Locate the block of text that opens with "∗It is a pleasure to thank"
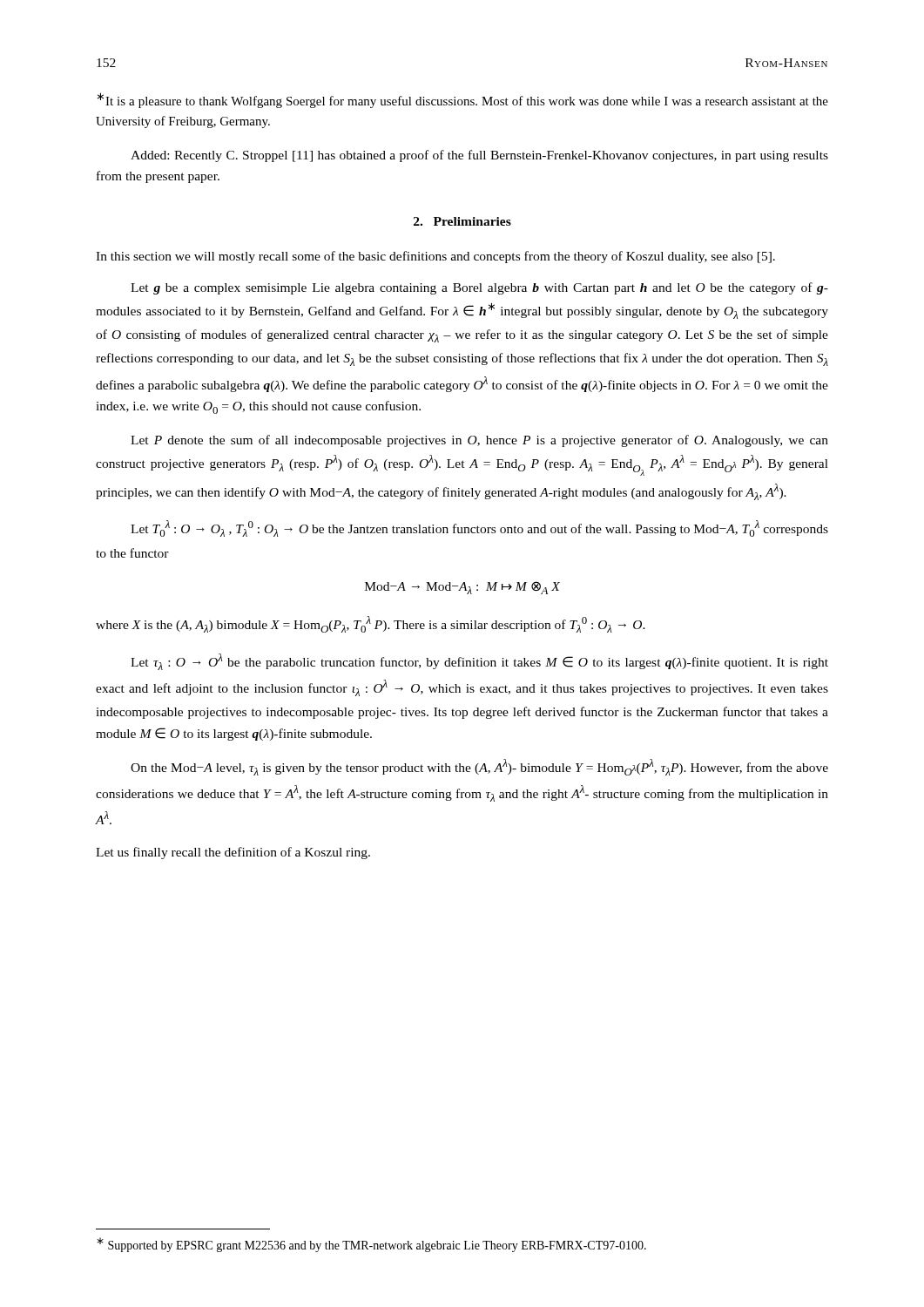Screen dimensions: 1307x924 [x=462, y=109]
